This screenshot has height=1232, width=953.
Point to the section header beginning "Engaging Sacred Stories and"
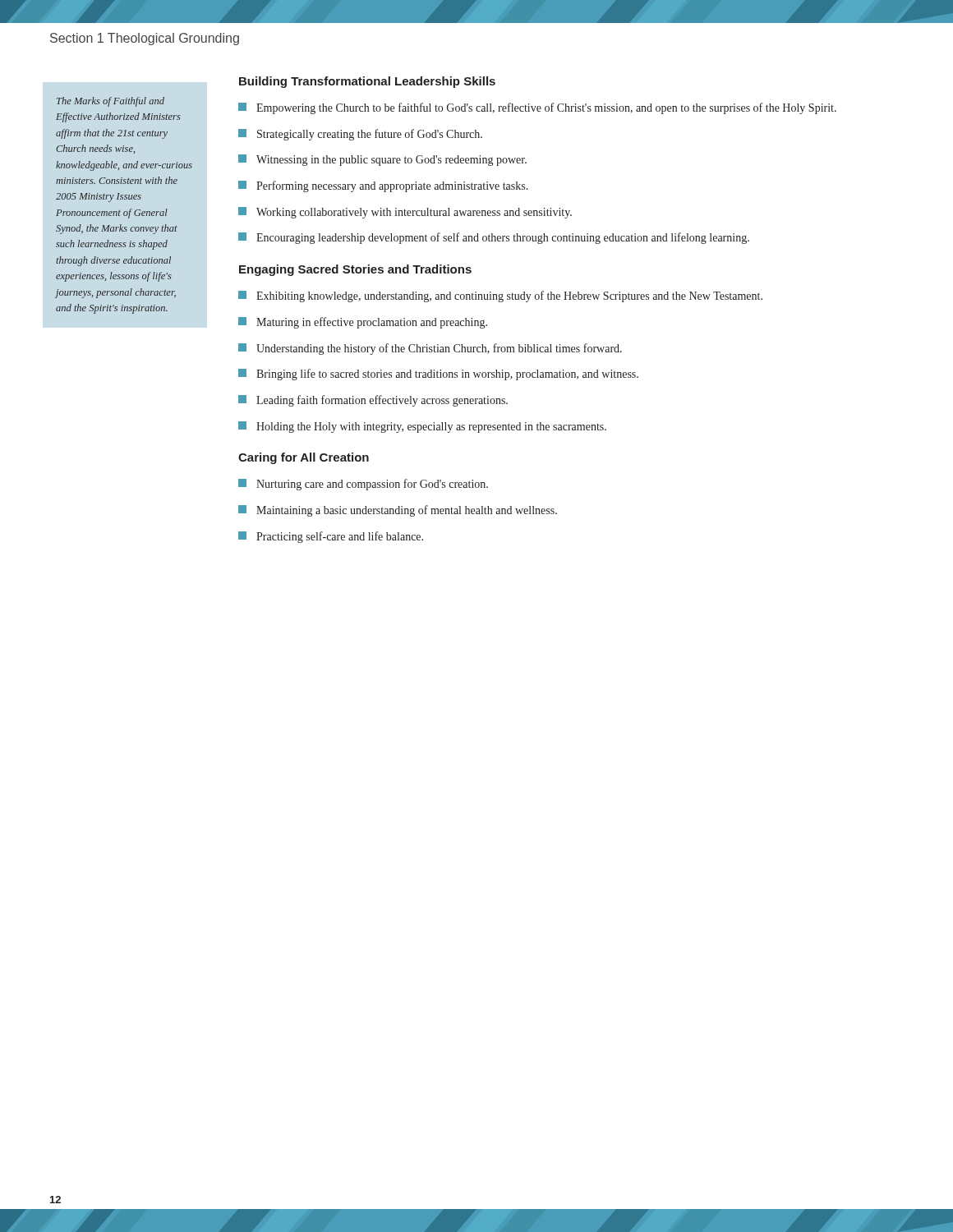click(355, 269)
